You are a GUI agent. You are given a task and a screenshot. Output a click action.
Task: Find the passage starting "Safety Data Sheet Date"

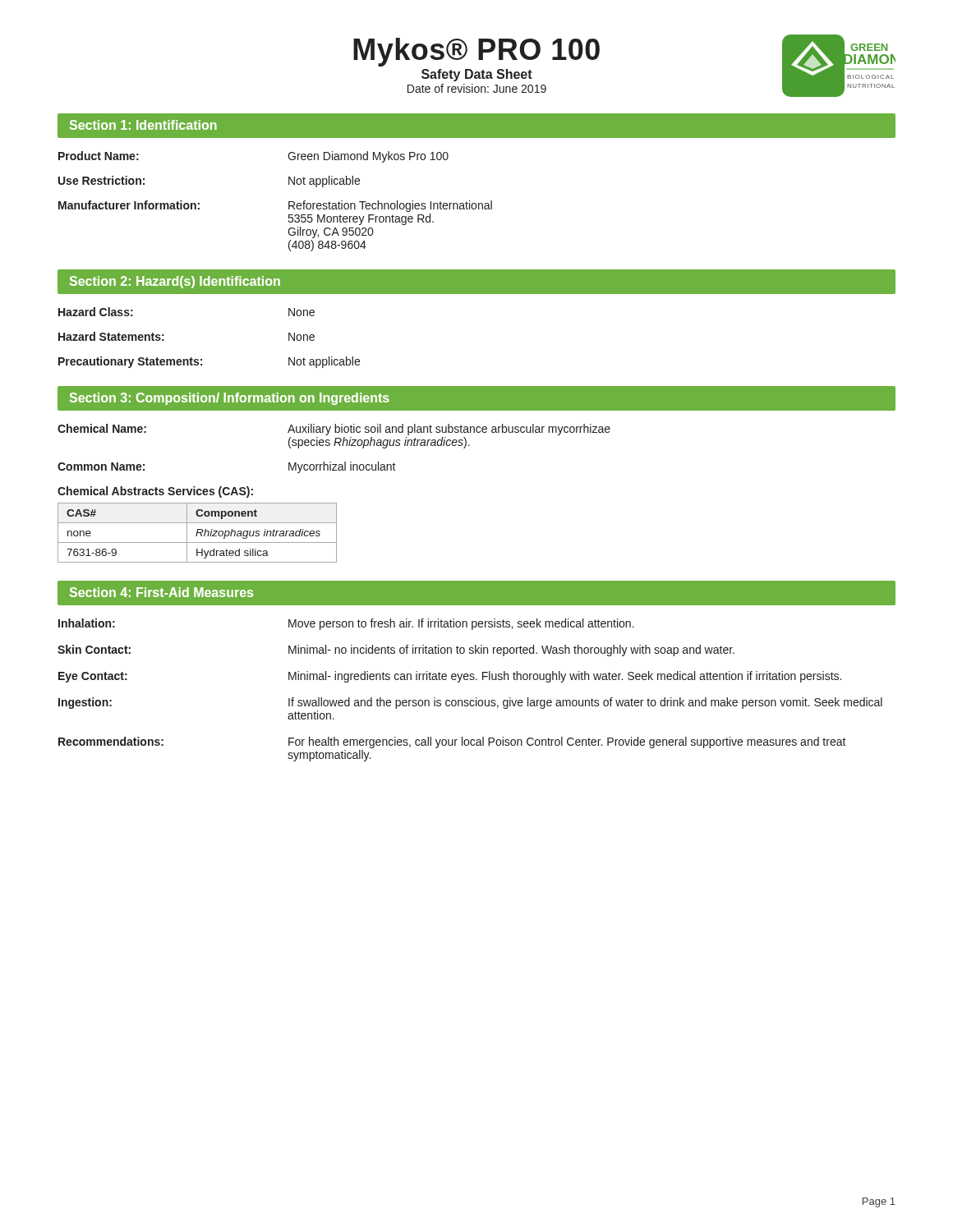pos(476,81)
